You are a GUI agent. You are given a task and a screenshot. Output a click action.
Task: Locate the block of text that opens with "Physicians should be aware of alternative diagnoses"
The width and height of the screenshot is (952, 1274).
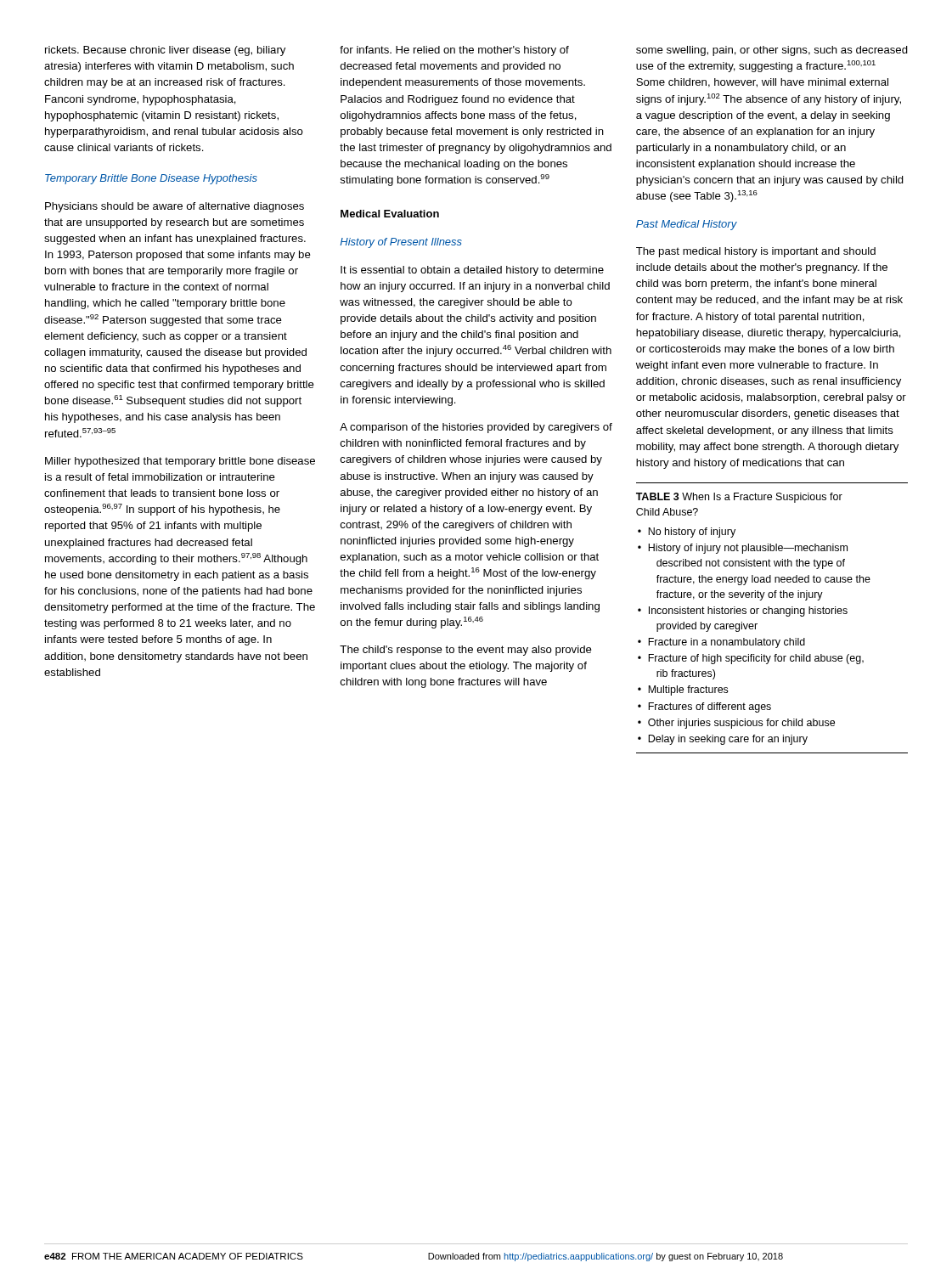(175, 207)
